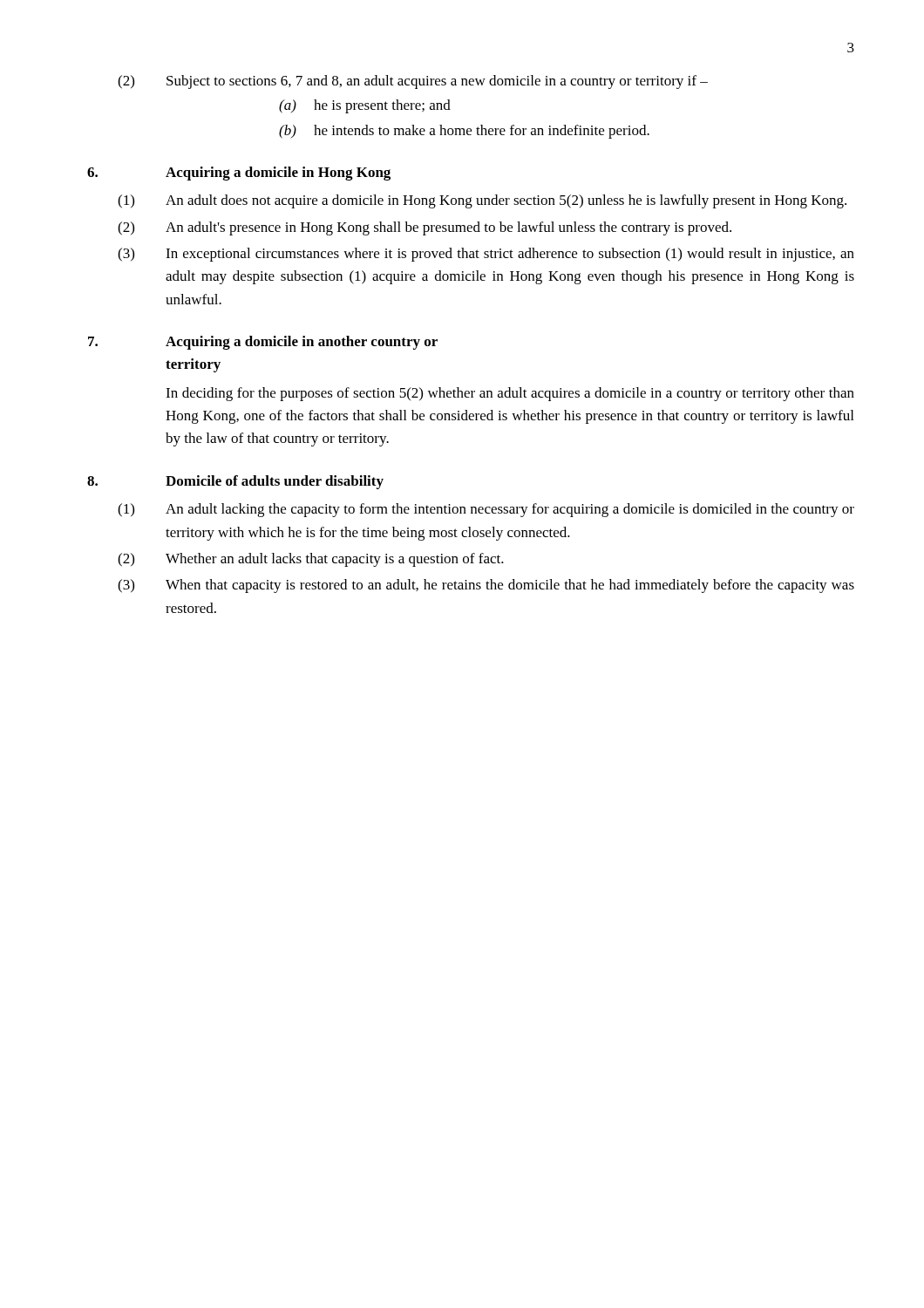Where does it say "8. Domicile of adults under disability"?

(x=235, y=481)
